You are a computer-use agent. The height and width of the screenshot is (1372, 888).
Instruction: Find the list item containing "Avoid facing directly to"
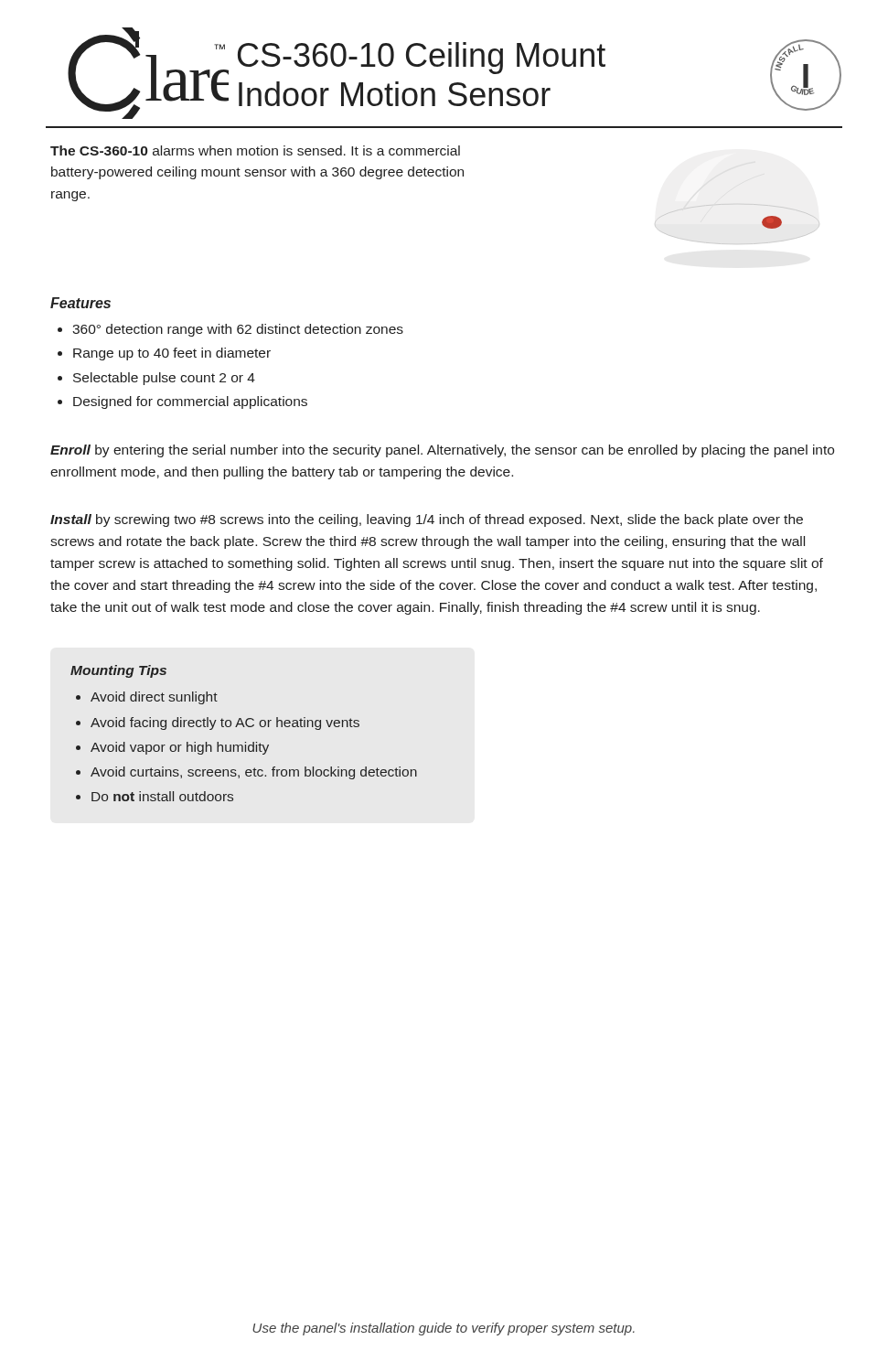225,722
